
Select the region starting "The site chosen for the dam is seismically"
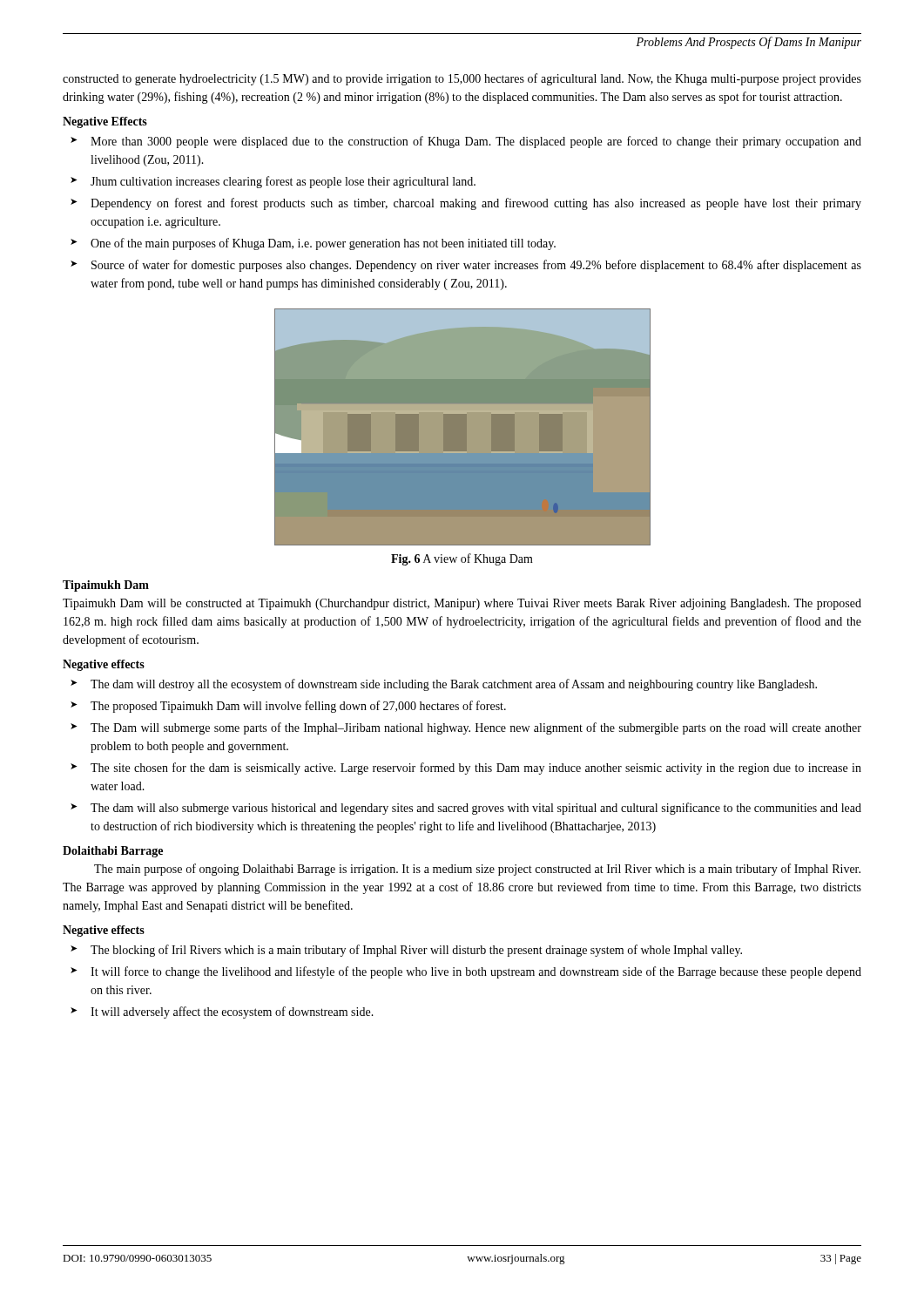point(476,777)
